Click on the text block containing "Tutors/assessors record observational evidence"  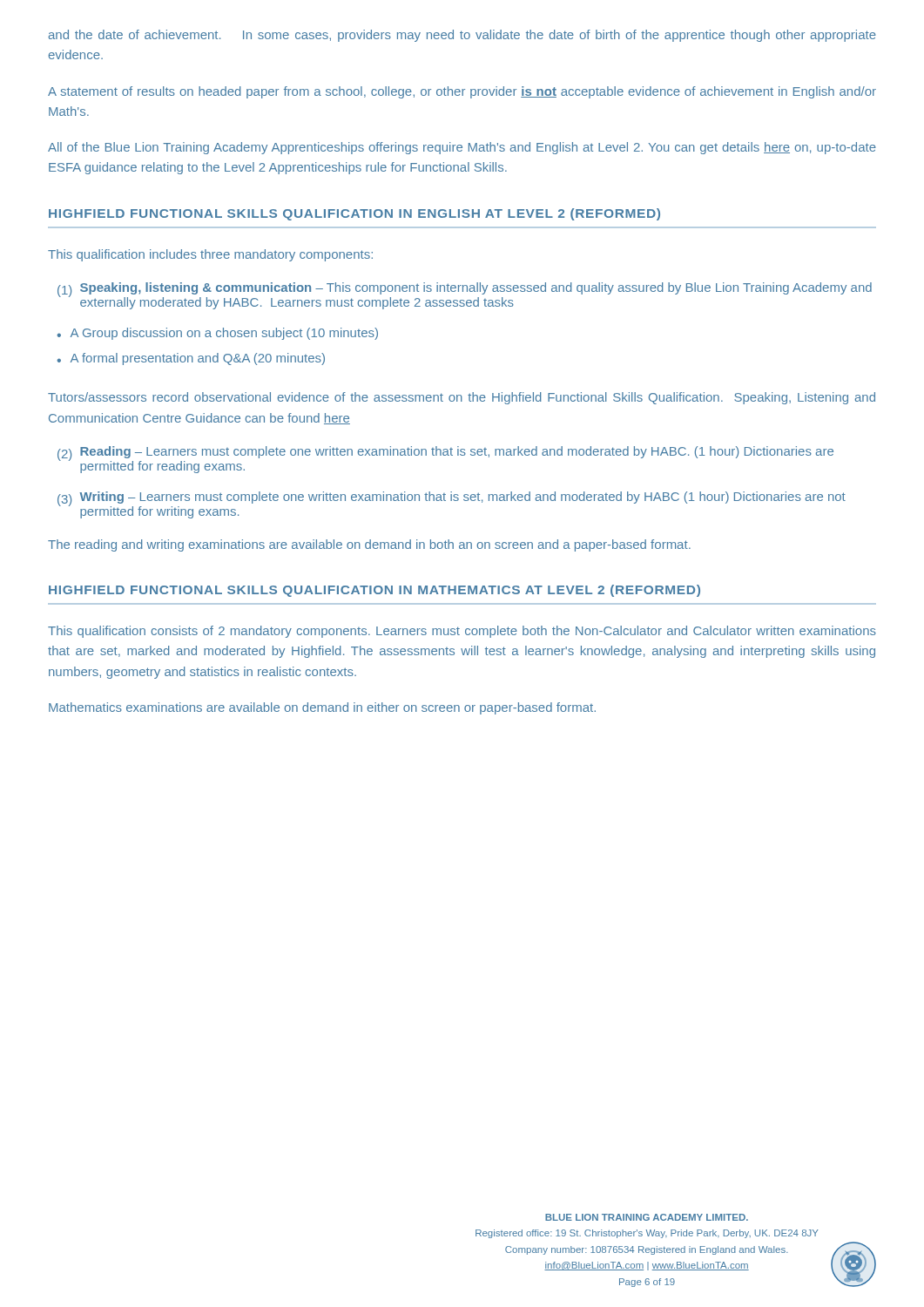point(462,407)
